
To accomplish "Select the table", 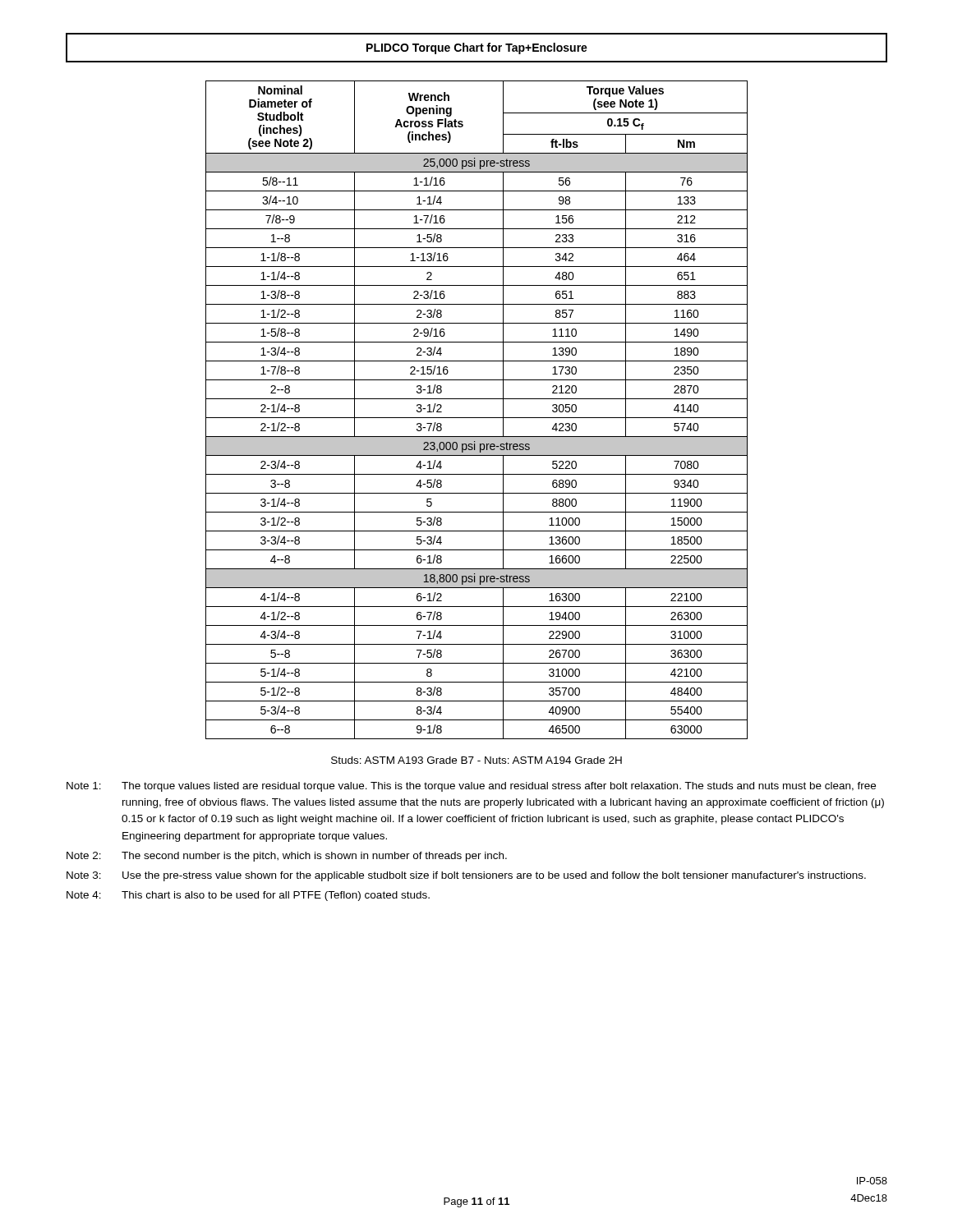I will pyautogui.click(x=476, y=414).
